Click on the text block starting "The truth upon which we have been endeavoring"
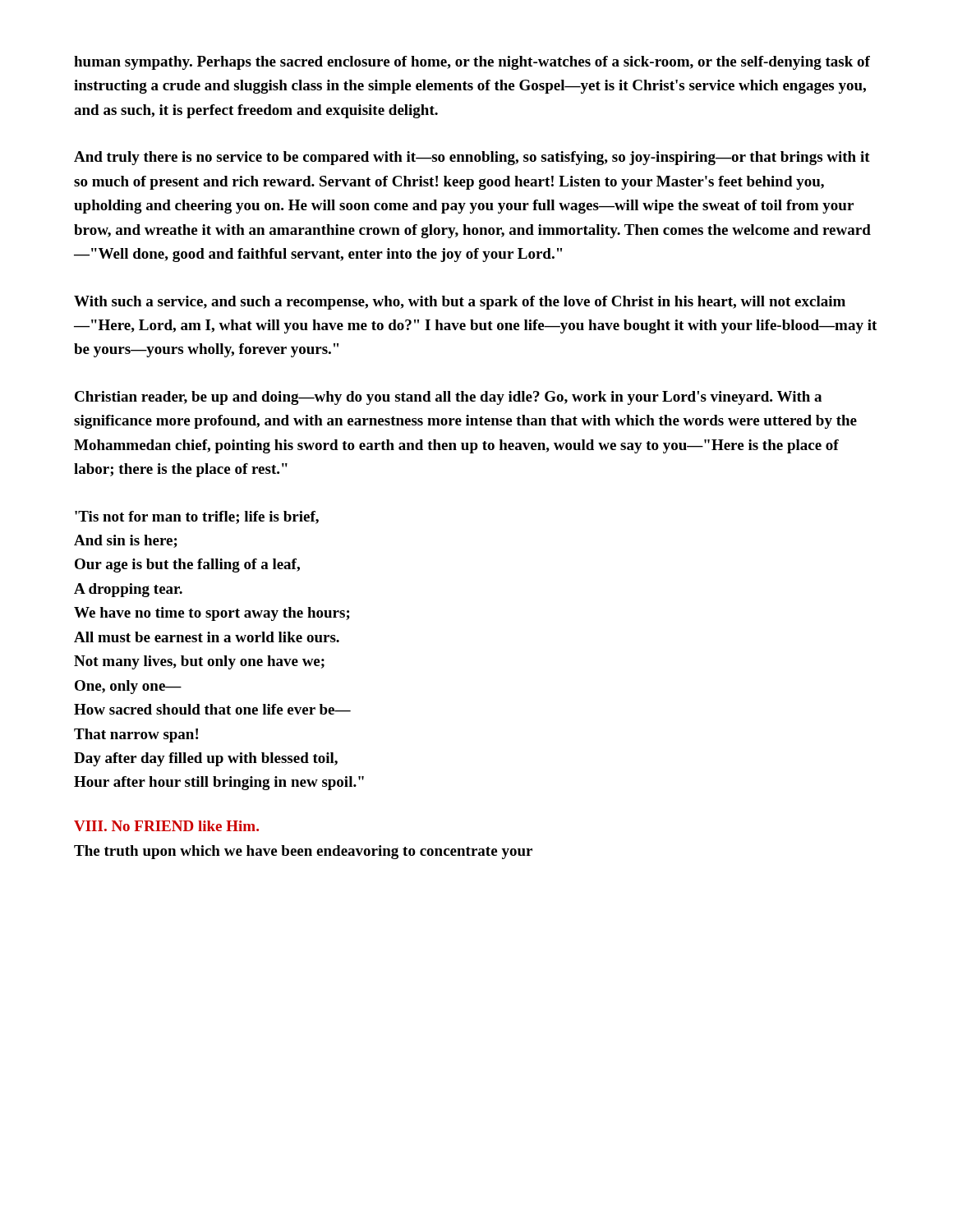Viewport: 953px width, 1232px height. coord(303,850)
